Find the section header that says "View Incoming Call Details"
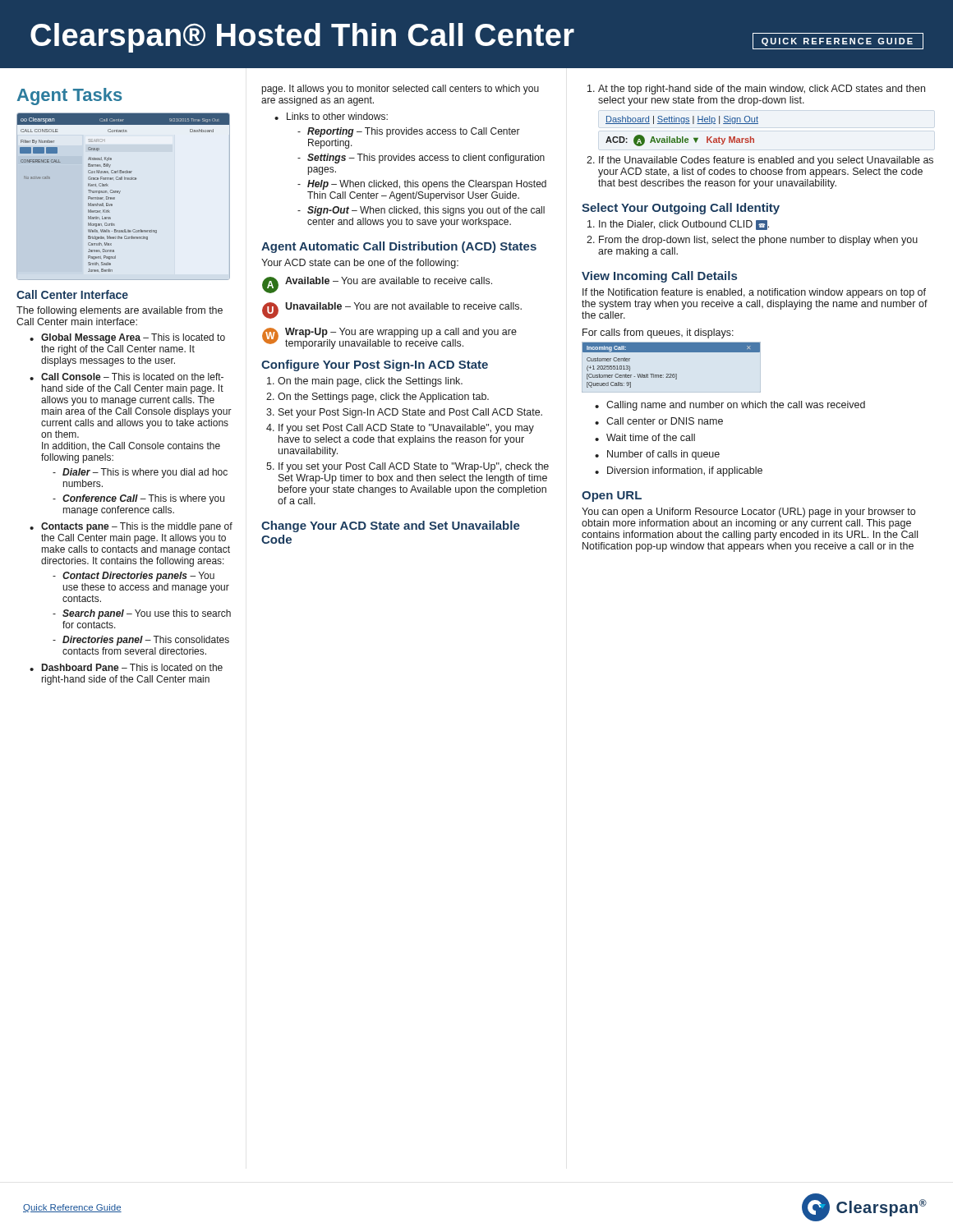This screenshot has width=953, height=1232. pyautogui.click(x=660, y=276)
